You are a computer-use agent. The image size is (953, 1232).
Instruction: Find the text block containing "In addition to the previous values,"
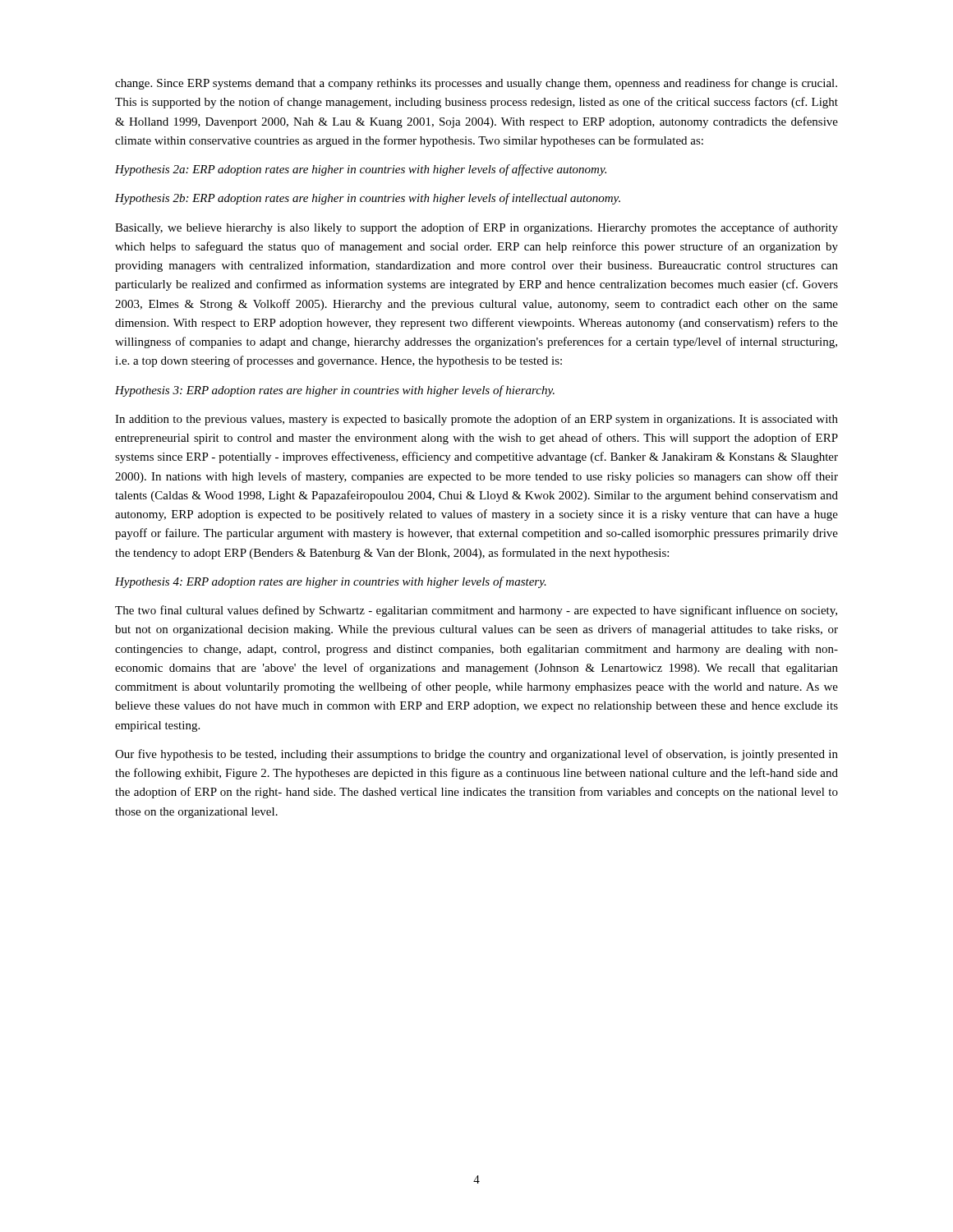tap(476, 486)
